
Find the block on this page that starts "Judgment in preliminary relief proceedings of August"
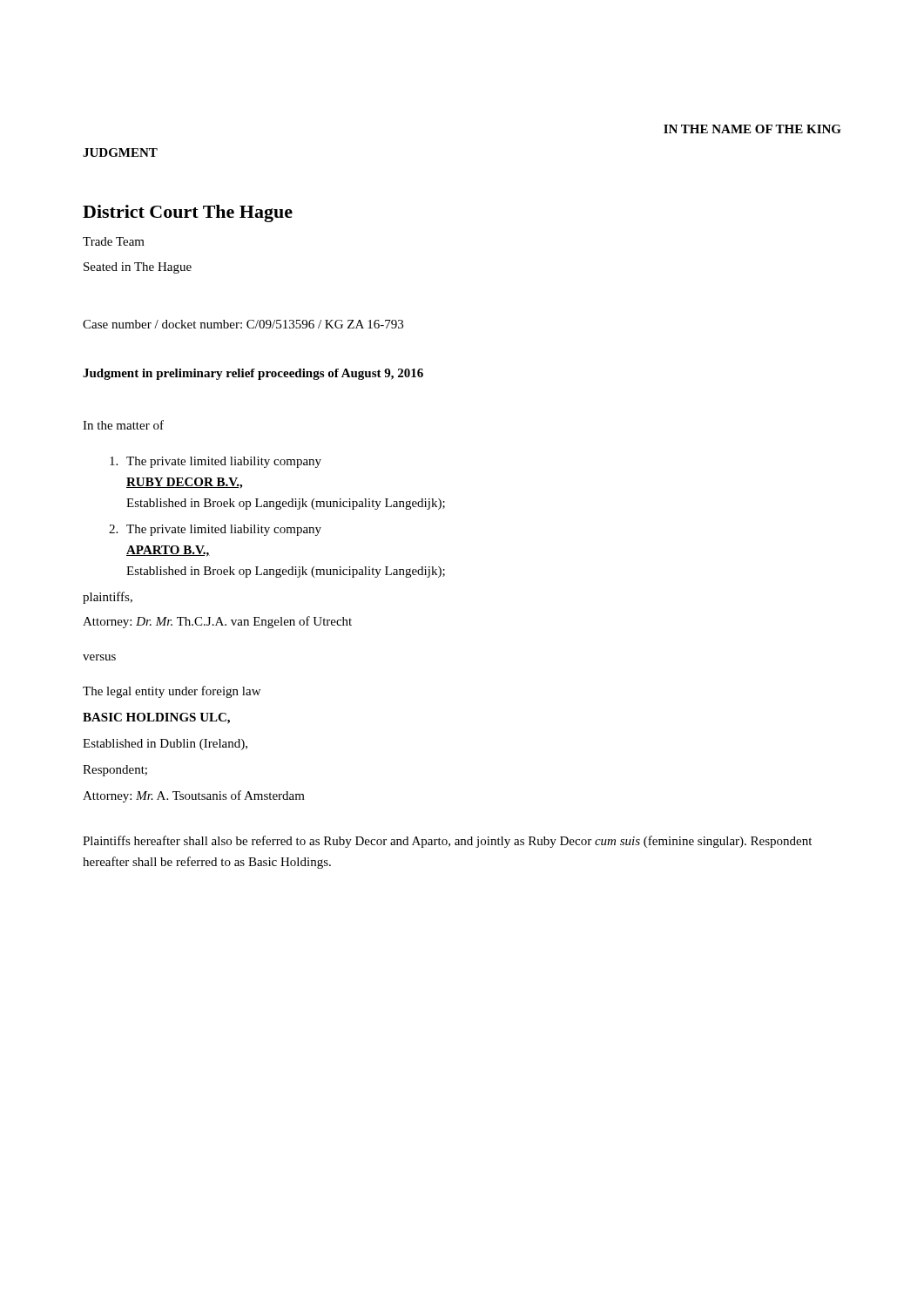coord(253,372)
